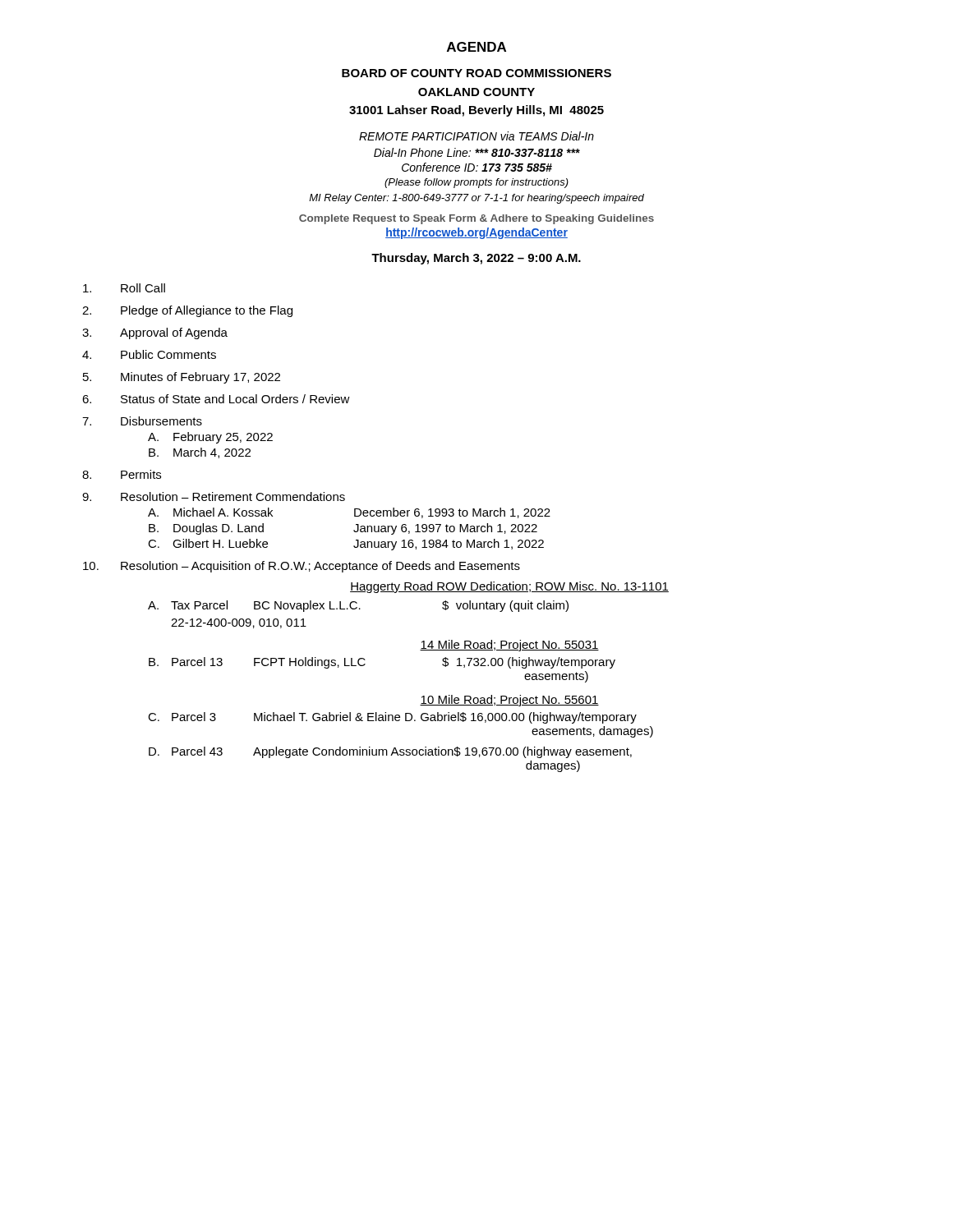Image resolution: width=953 pixels, height=1232 pixels.
Task: Navigate to the text starting "7. Disbursements"
Action: tap(142, 421)
